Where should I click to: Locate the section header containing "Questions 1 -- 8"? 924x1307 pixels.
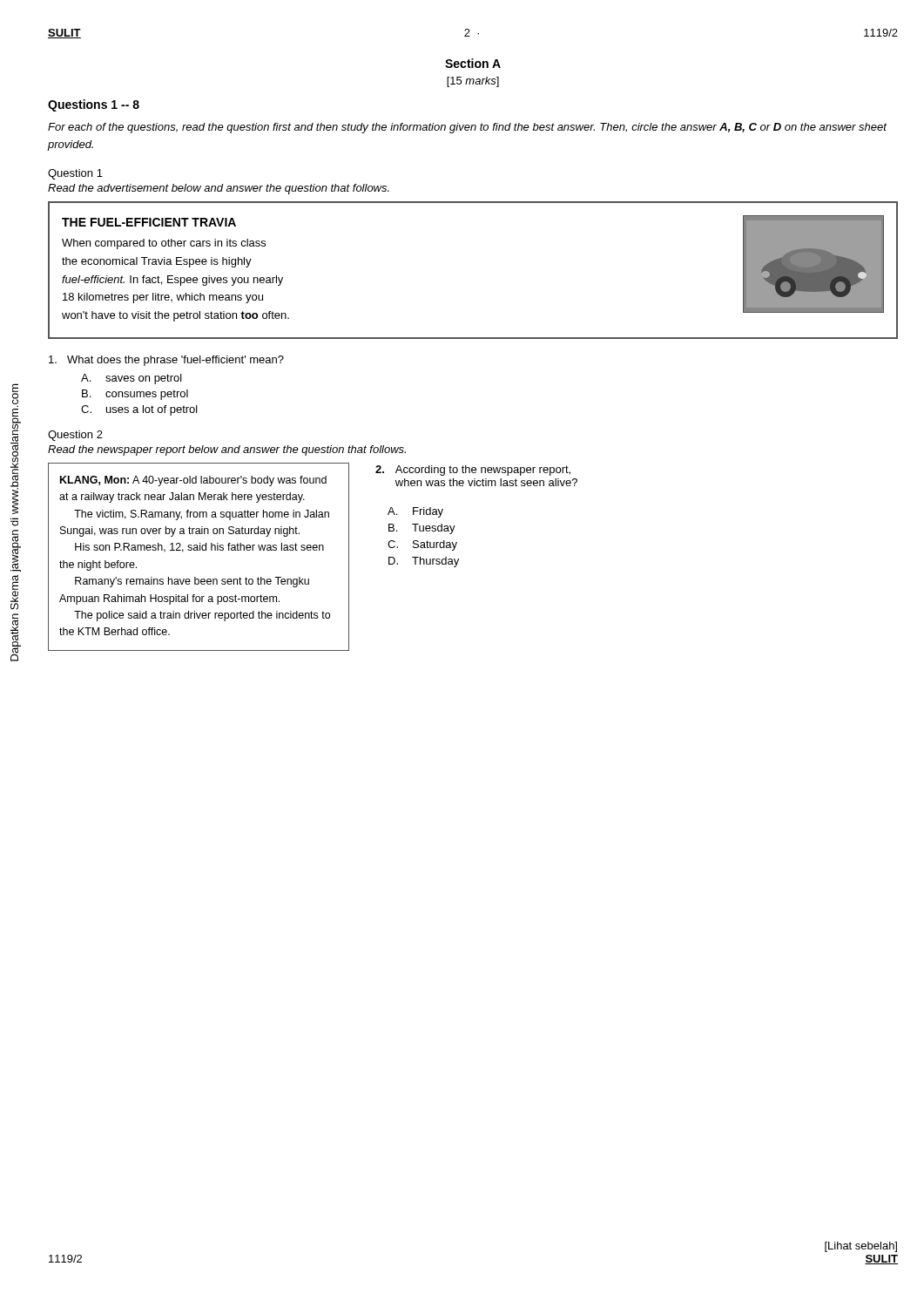coord(94,105)
